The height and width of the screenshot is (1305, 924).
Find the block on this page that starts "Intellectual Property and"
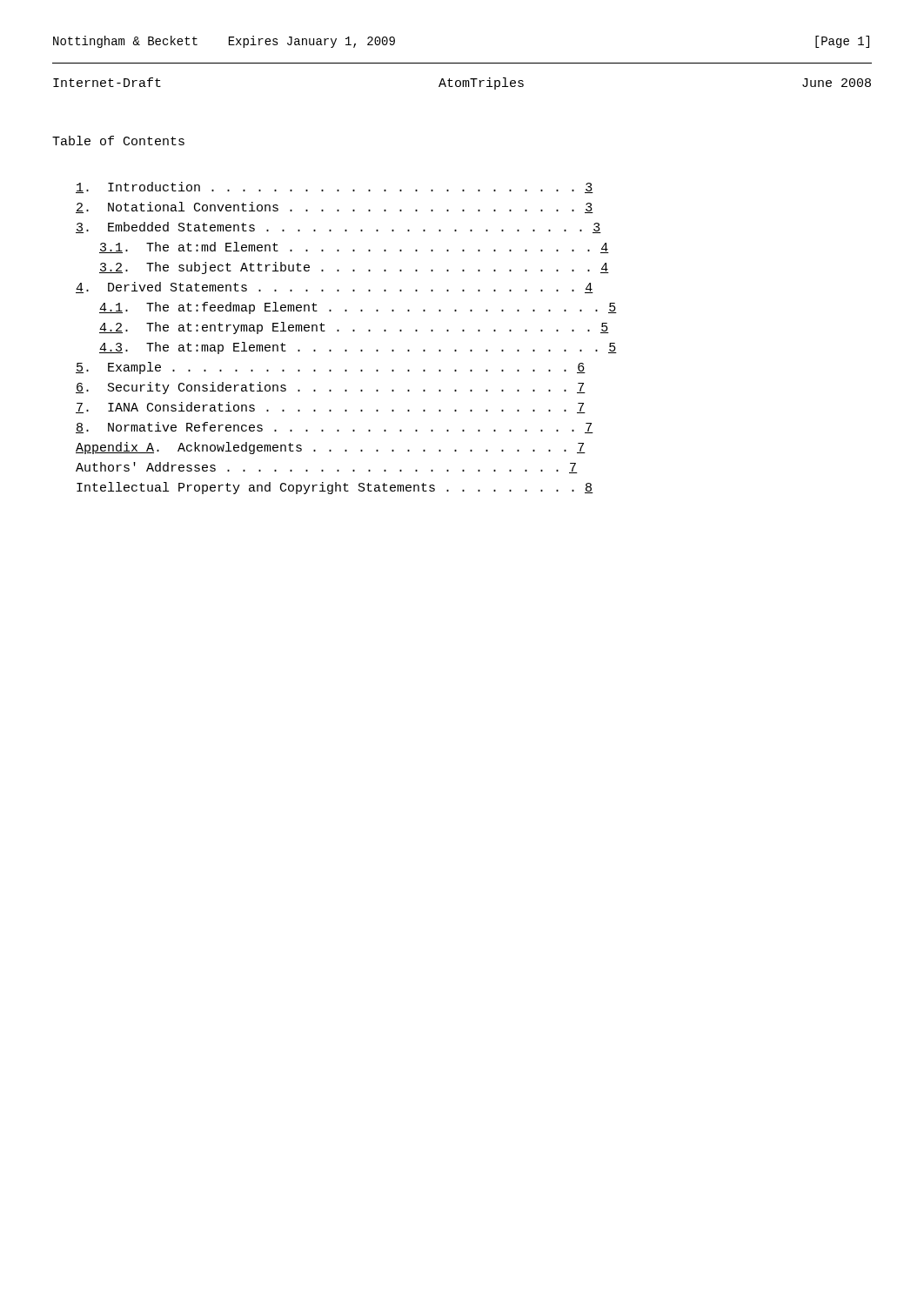coord(322,489)
